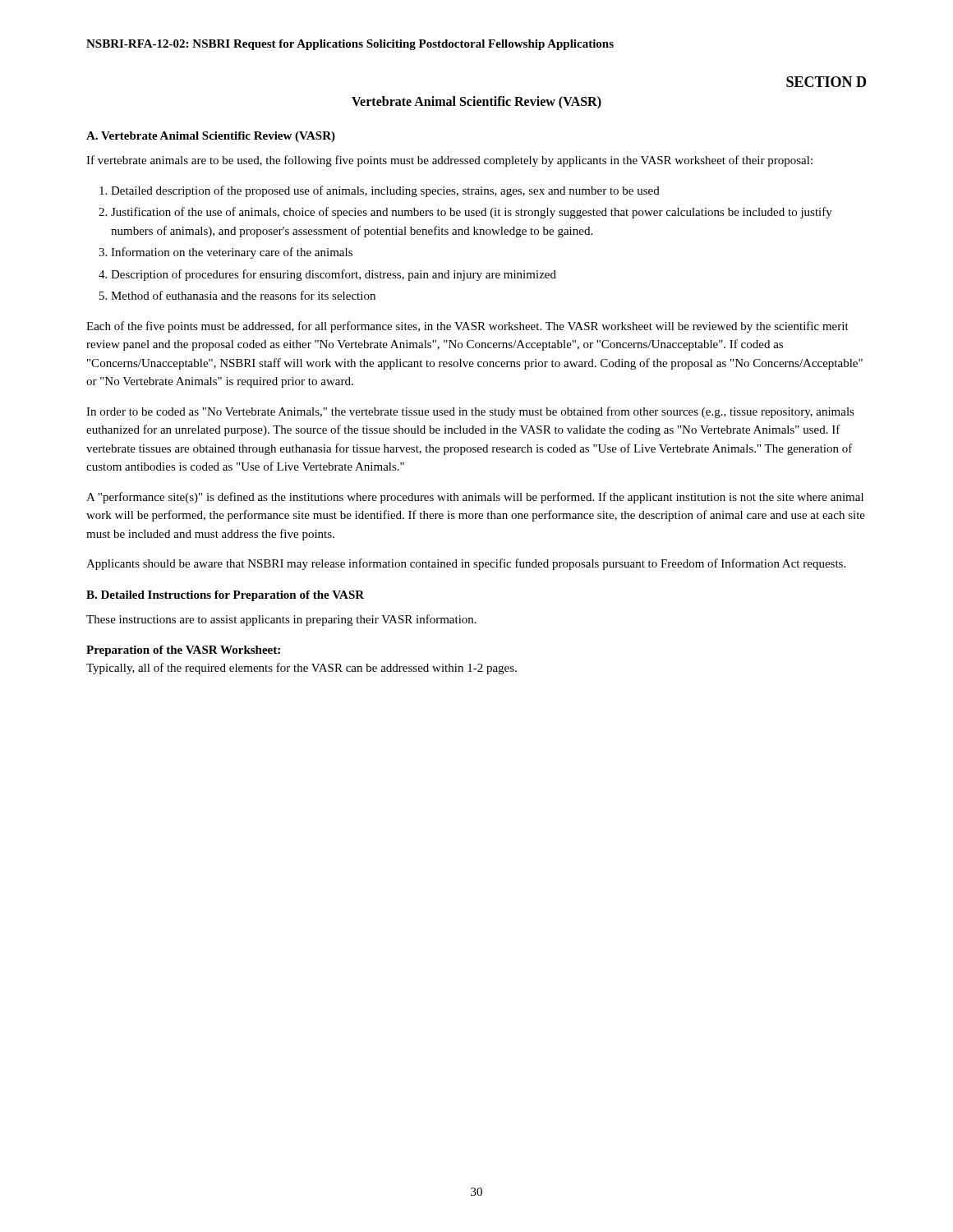Select the text block starting "If vertebrate animals are to be"
The image size is (953, 1232).
450,160
